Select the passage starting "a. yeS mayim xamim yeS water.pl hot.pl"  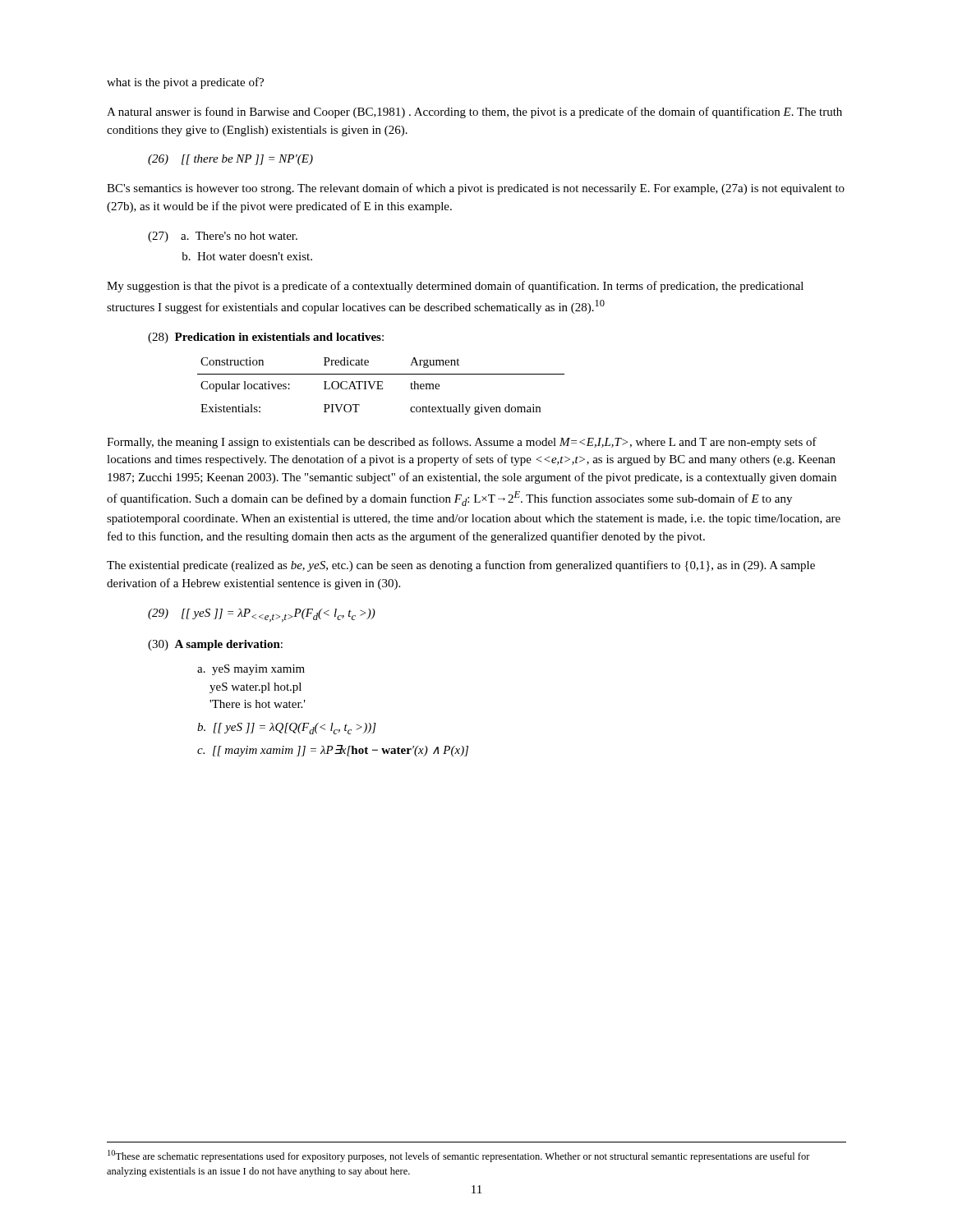(251, 686)
